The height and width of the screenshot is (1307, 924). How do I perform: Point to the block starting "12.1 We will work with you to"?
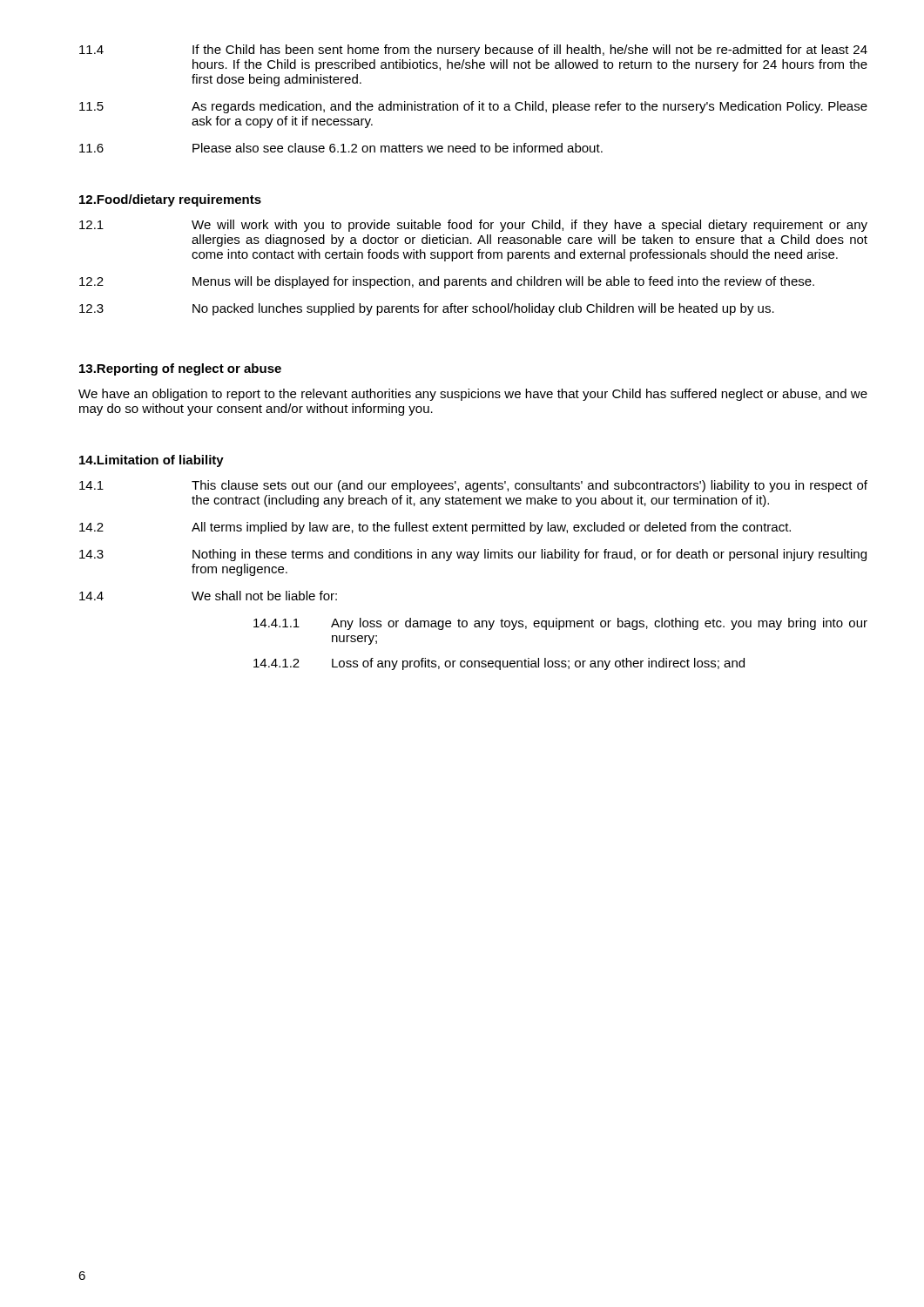pos(473,239)
